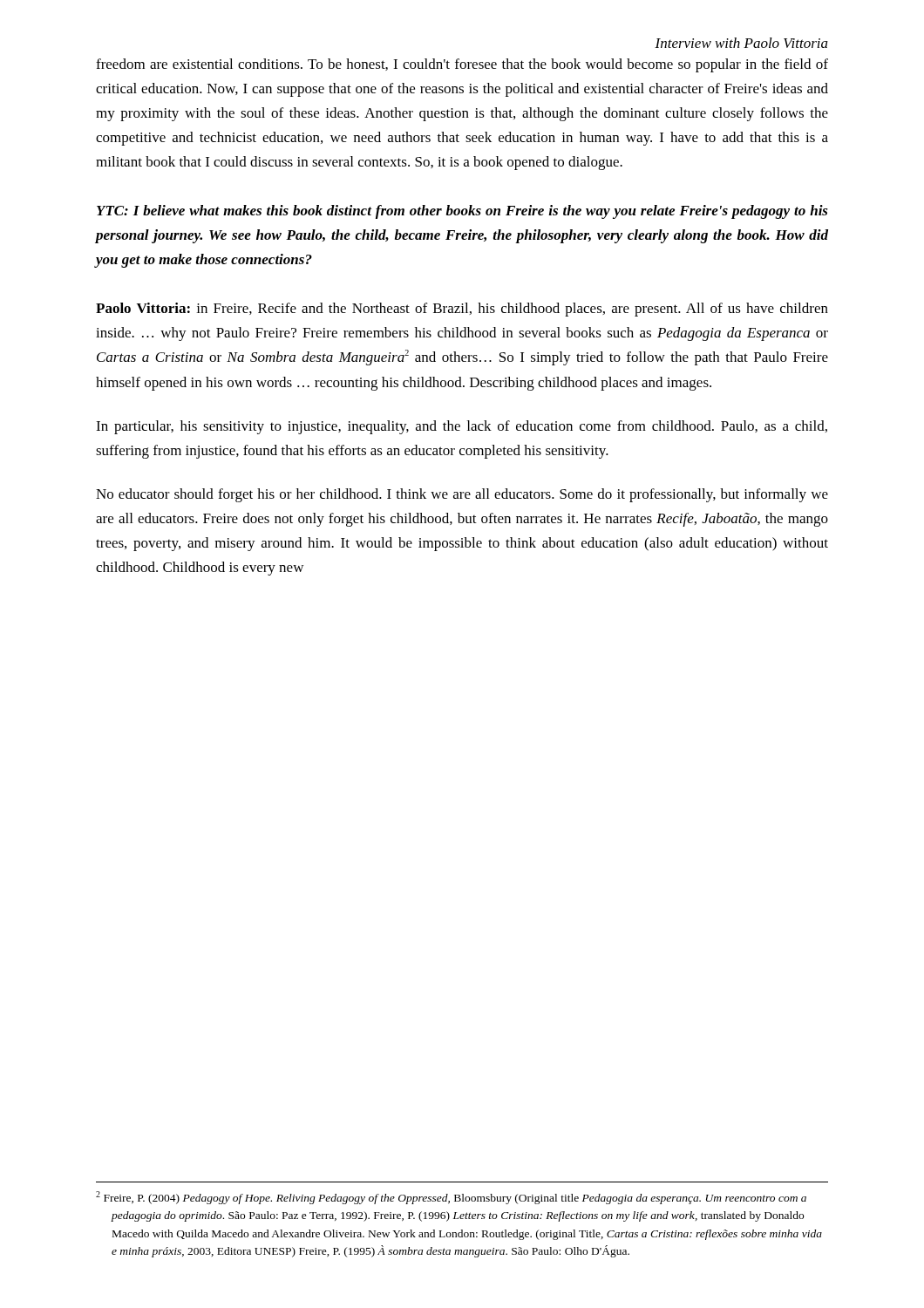Select the footnote that says "2 Freire, P. (2004)"

pos(462,1224)
